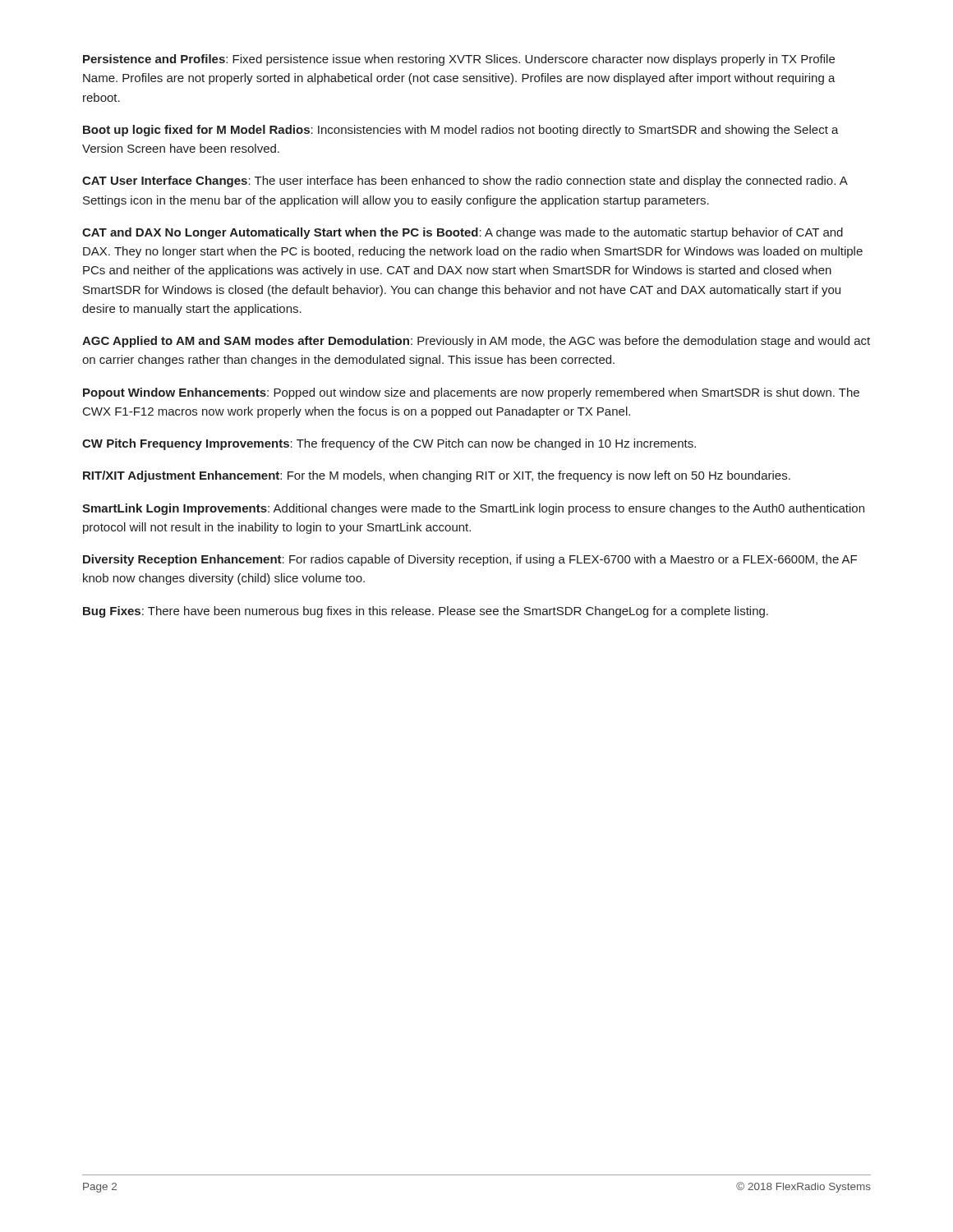Point to the block starting "Boot up logic fixed"

click(x=460, y=139)
